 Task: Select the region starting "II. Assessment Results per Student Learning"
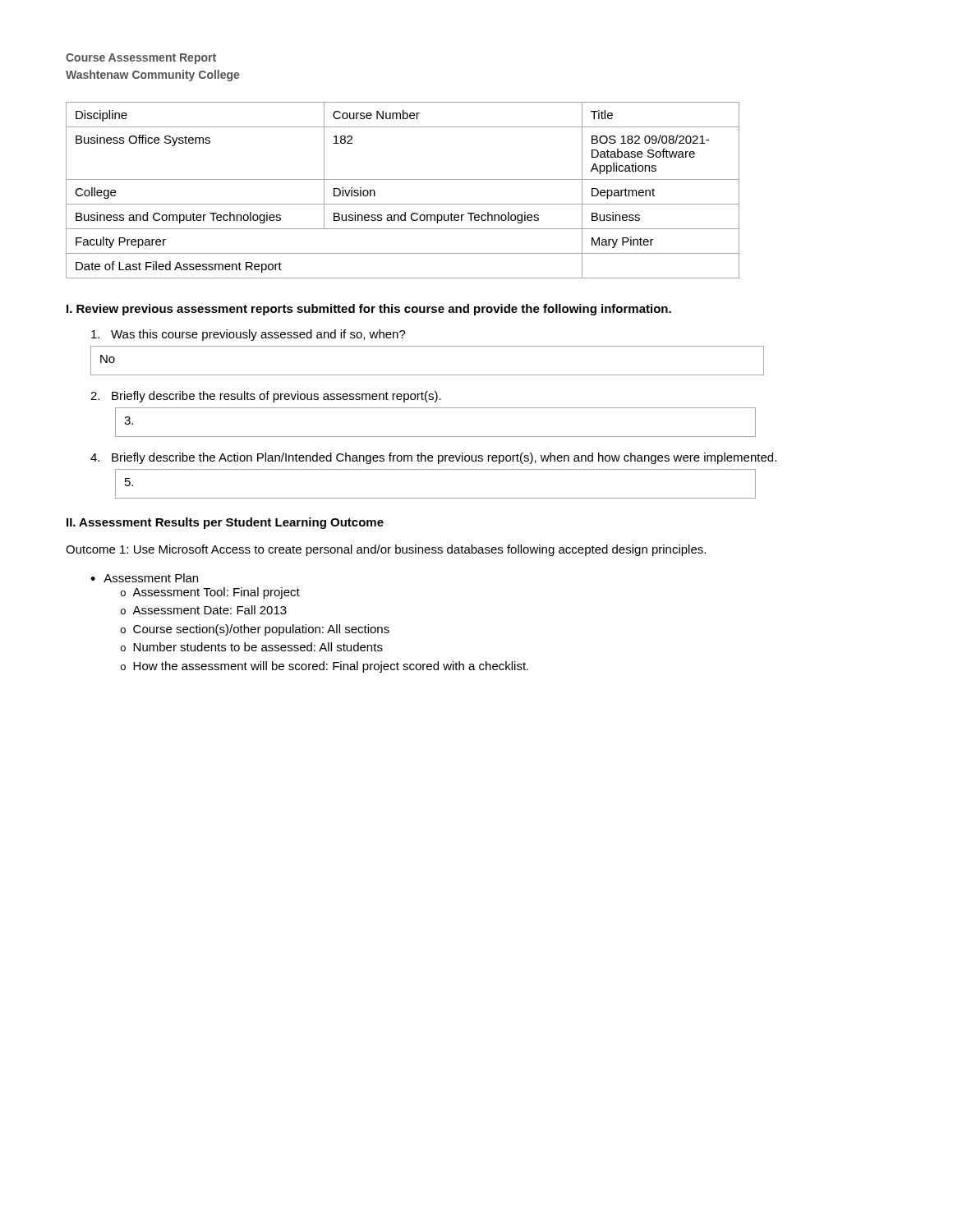click(x=225, y=522)
